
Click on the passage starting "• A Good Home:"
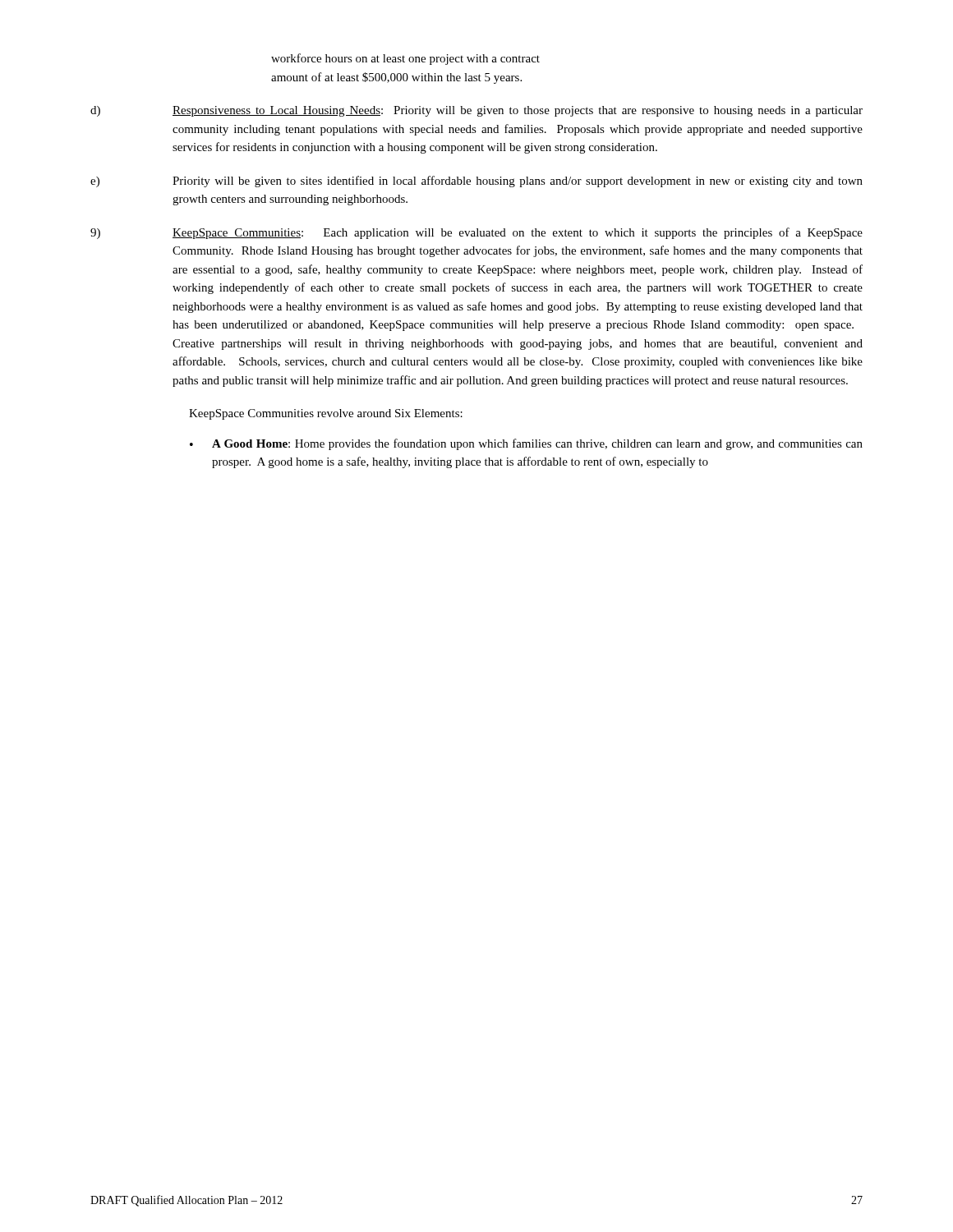pos(526,453)
